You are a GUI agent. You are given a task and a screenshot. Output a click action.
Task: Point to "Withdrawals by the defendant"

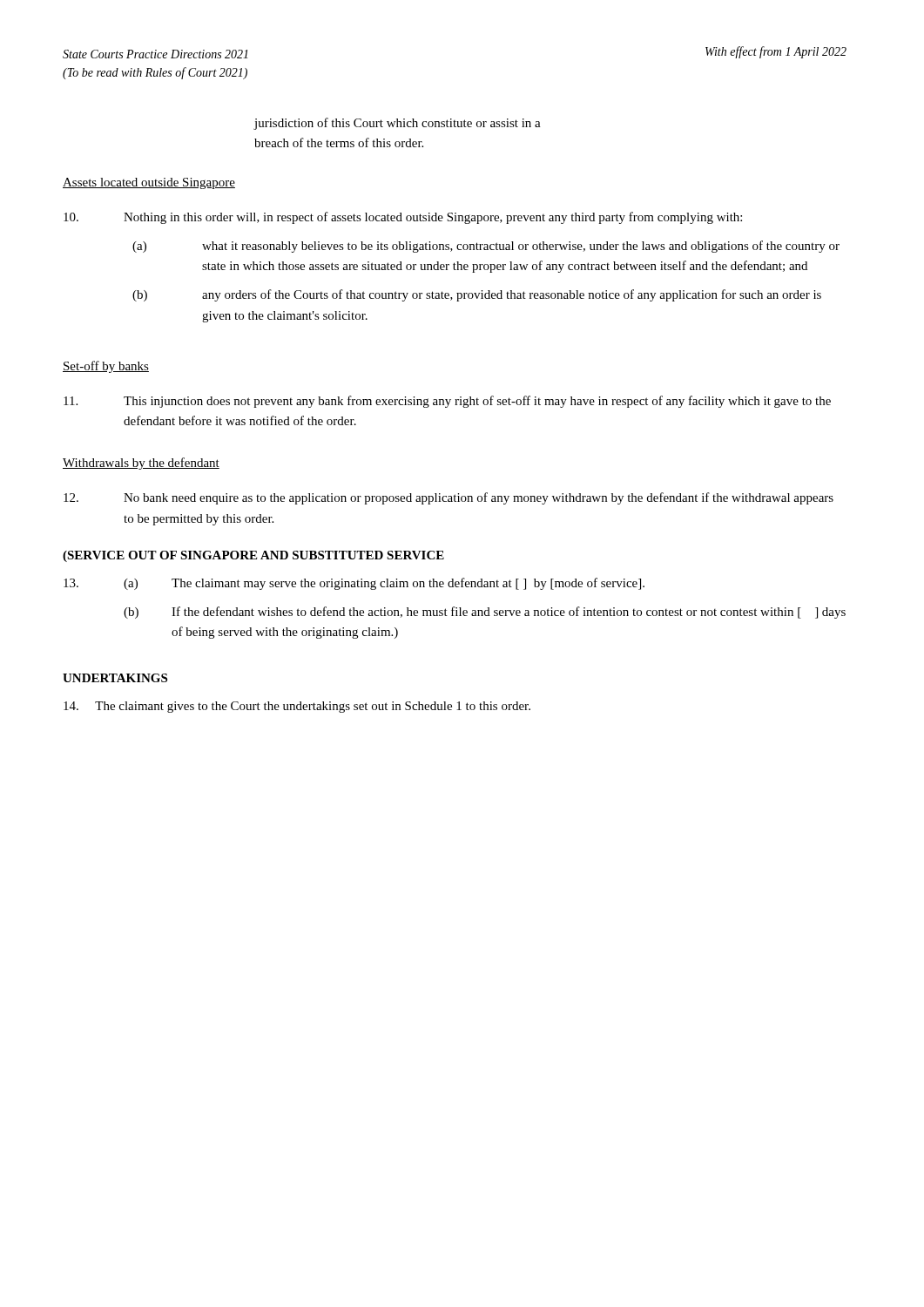pos(141,463)
